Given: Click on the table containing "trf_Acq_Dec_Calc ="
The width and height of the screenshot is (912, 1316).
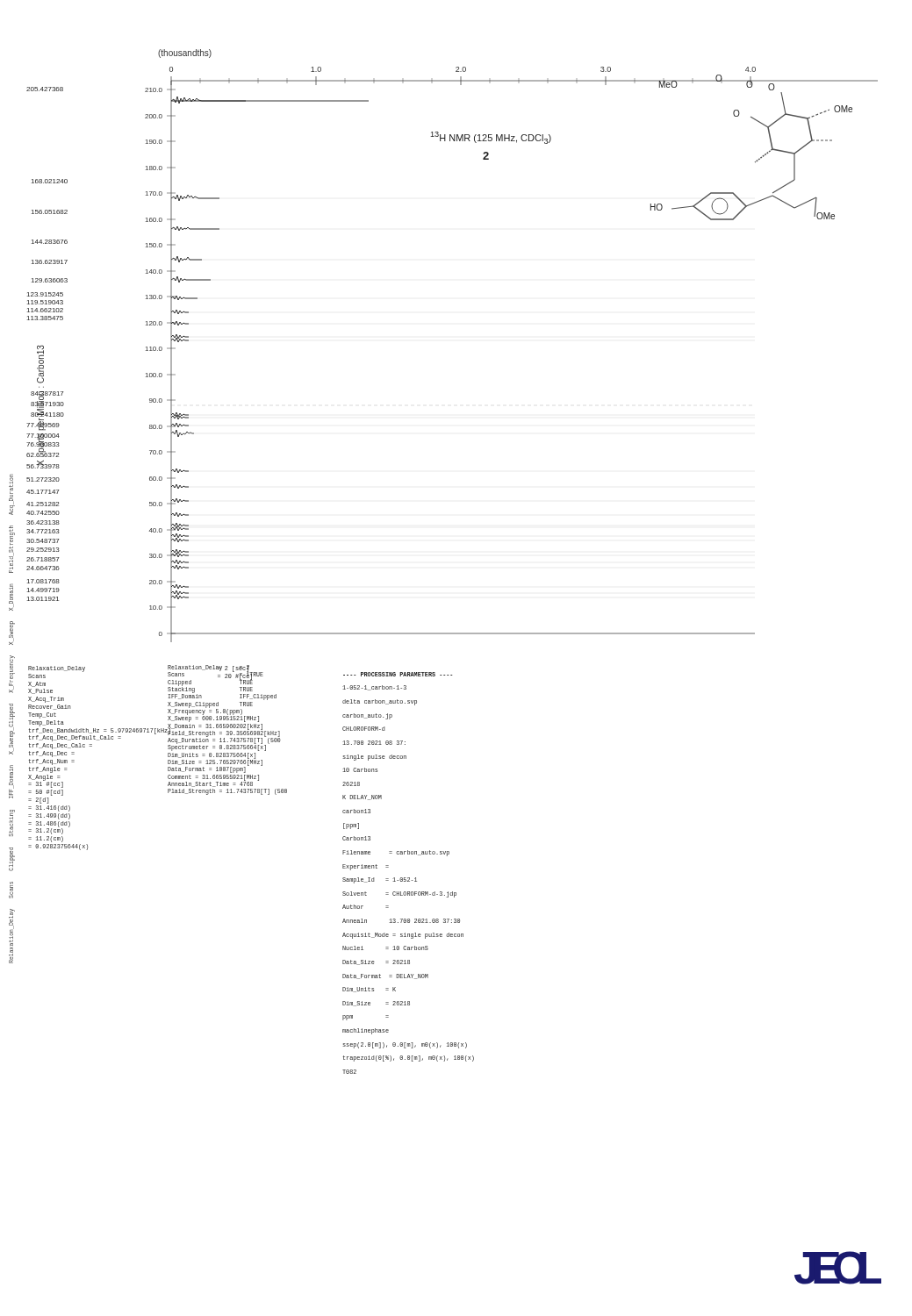Looking at the screenshot, I should (x=182, y=840).
